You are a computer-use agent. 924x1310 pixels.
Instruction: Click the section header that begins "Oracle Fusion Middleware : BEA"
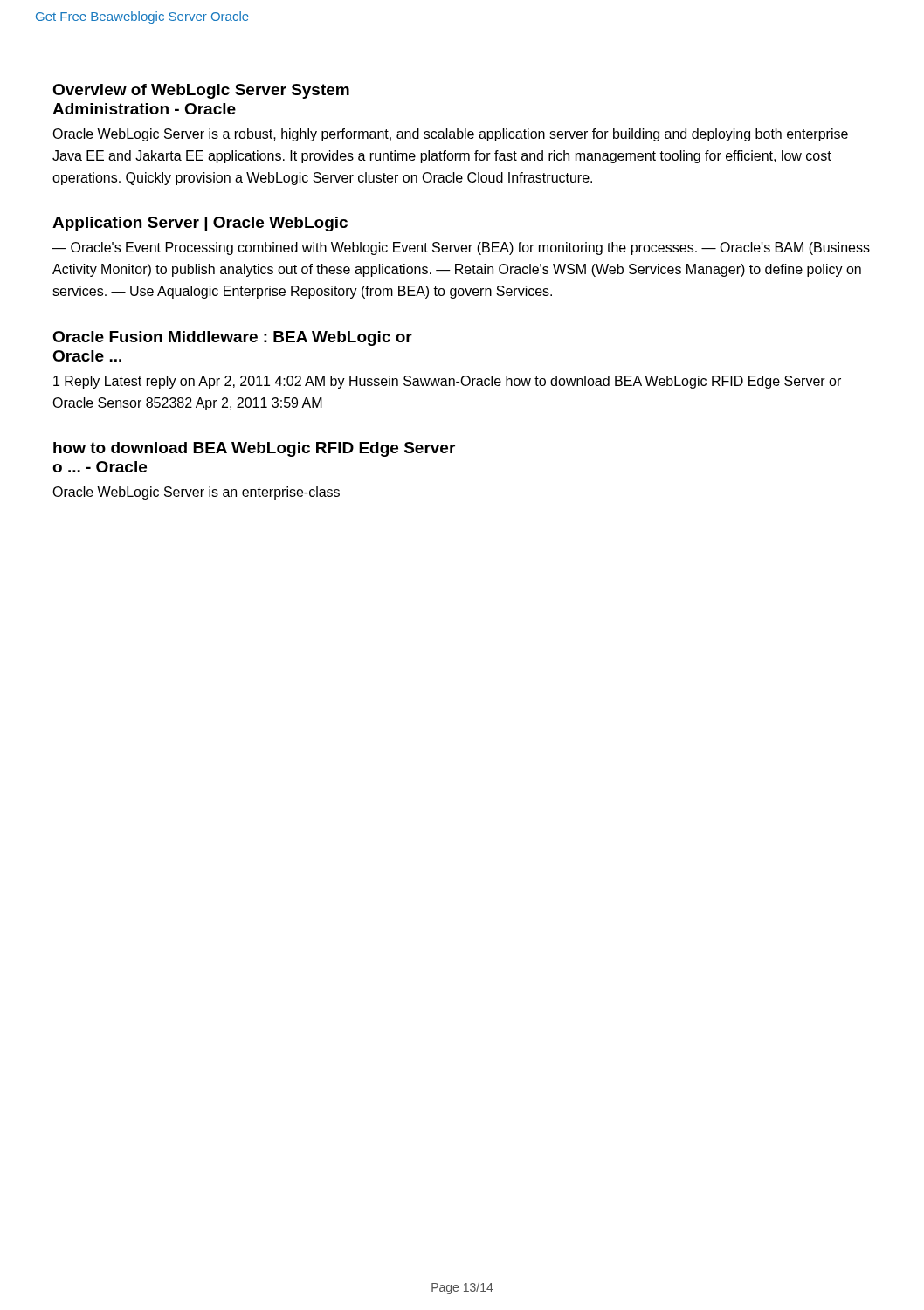(x=232, y=346)
